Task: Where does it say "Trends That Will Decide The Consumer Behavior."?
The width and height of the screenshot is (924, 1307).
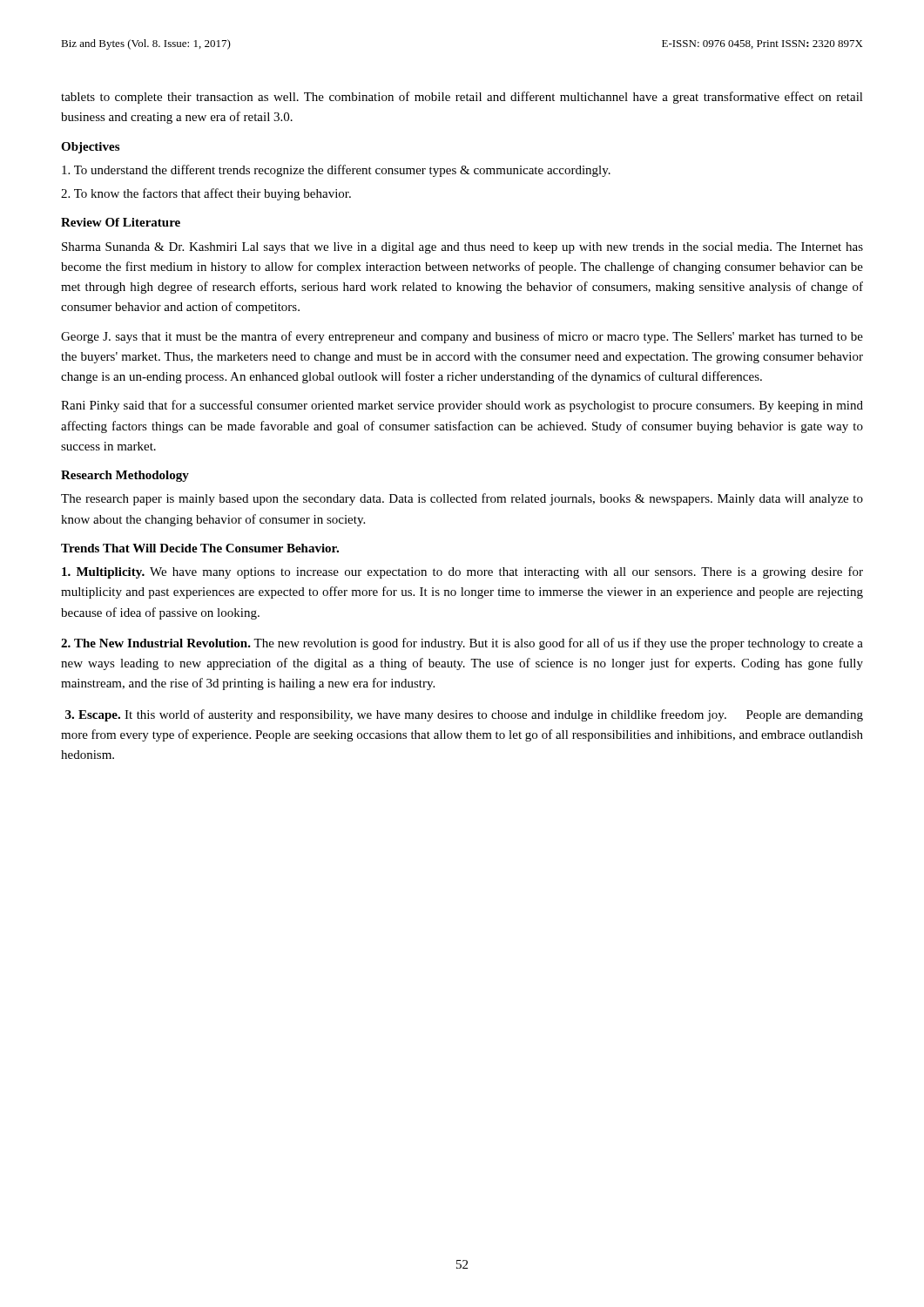Action: point(200,548)
